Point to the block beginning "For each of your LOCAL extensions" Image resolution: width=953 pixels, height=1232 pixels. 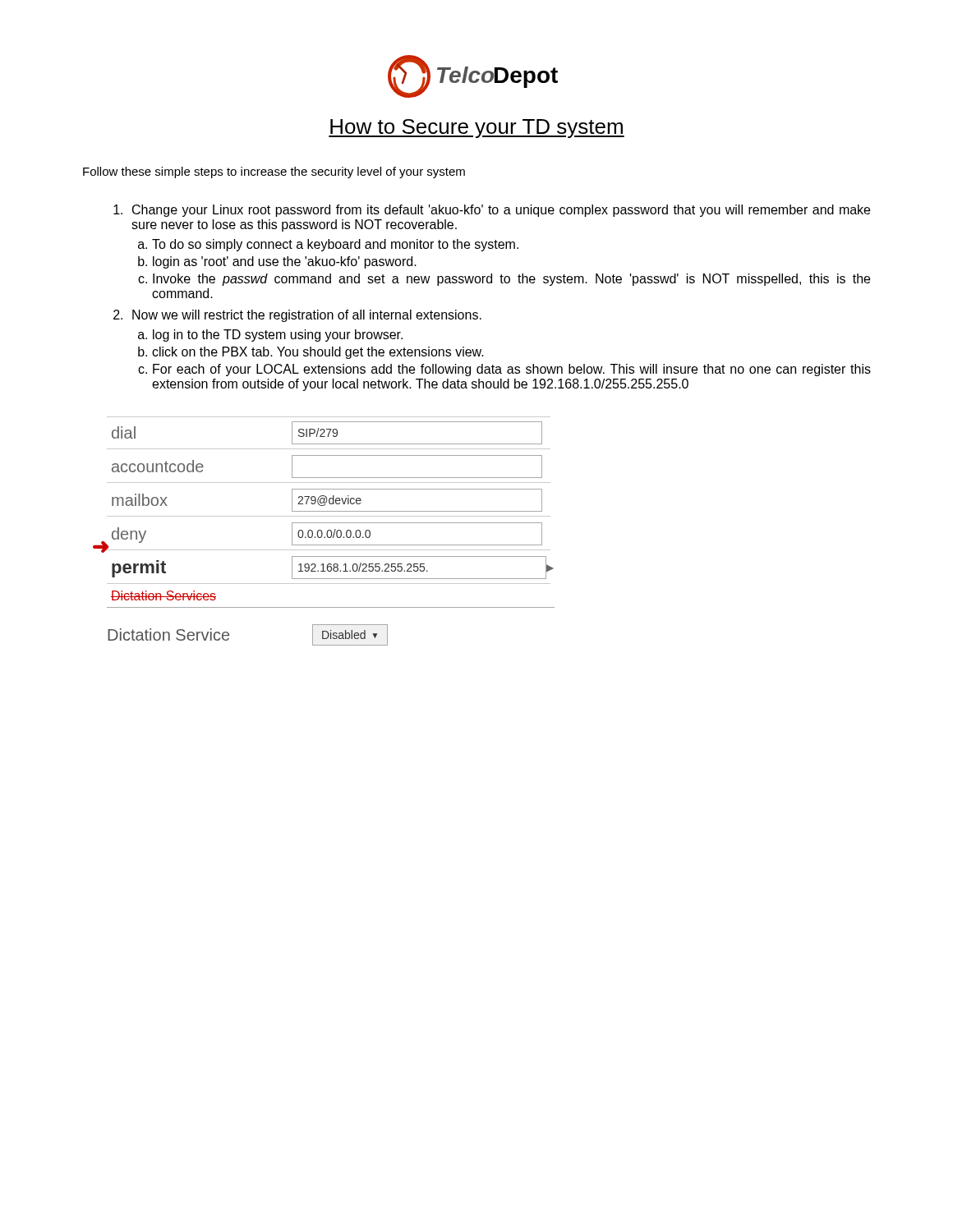click(x=511, y=377)
